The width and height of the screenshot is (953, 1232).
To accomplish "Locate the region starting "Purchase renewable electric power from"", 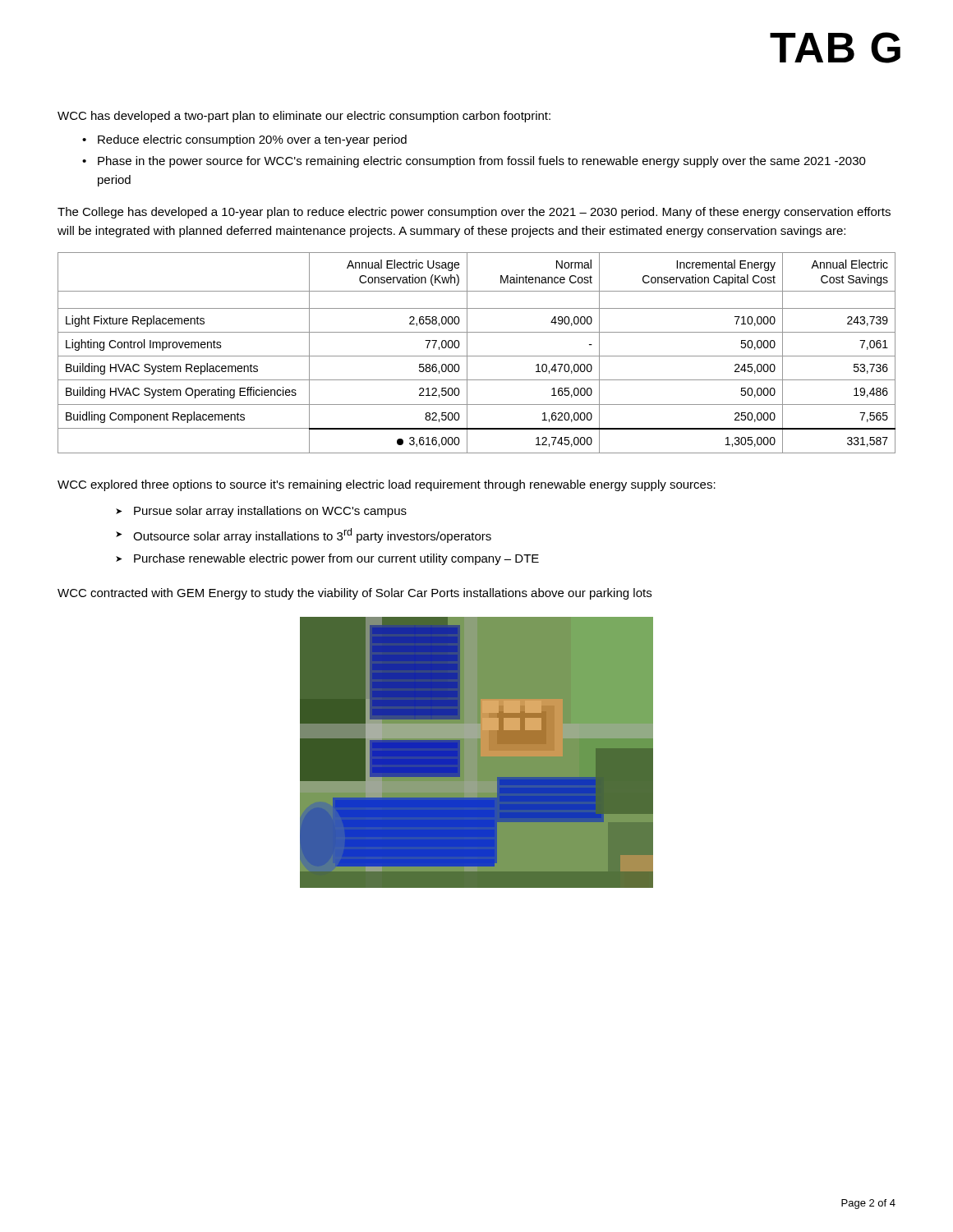I will pyautogui.click(x=336, y=558).
